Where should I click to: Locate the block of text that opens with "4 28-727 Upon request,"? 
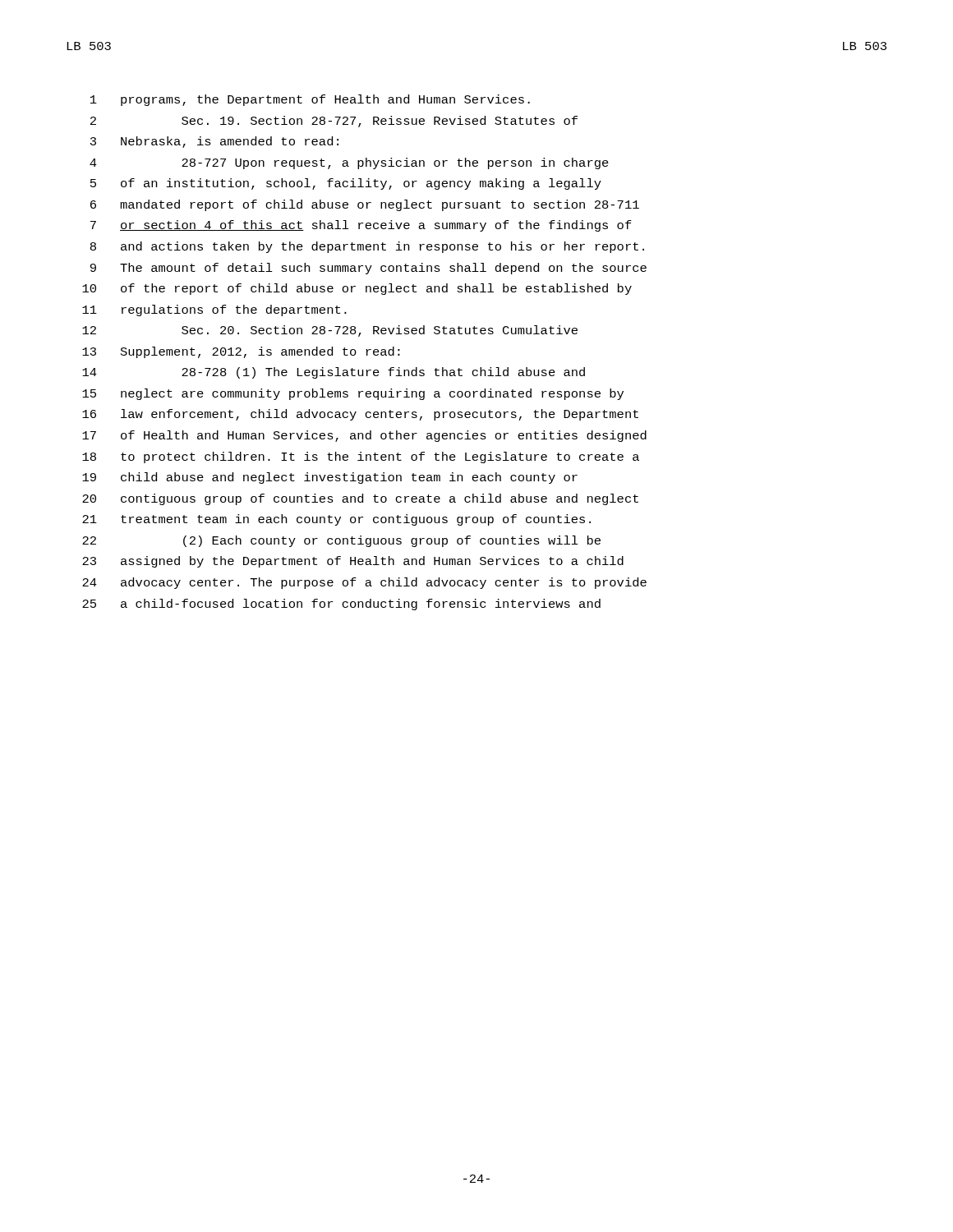(x=476, y=164)
